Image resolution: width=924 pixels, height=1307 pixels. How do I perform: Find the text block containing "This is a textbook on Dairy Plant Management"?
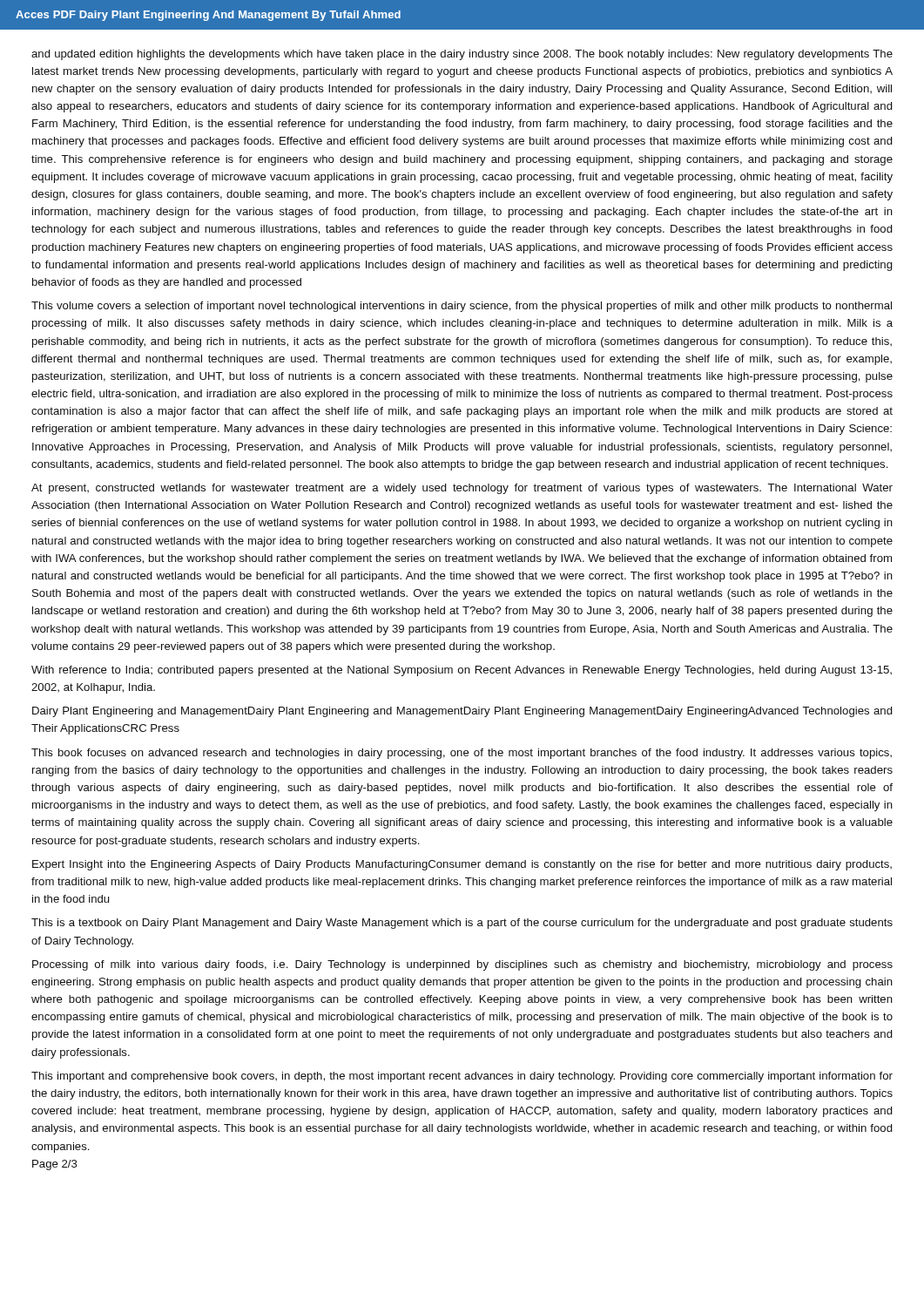462,931
